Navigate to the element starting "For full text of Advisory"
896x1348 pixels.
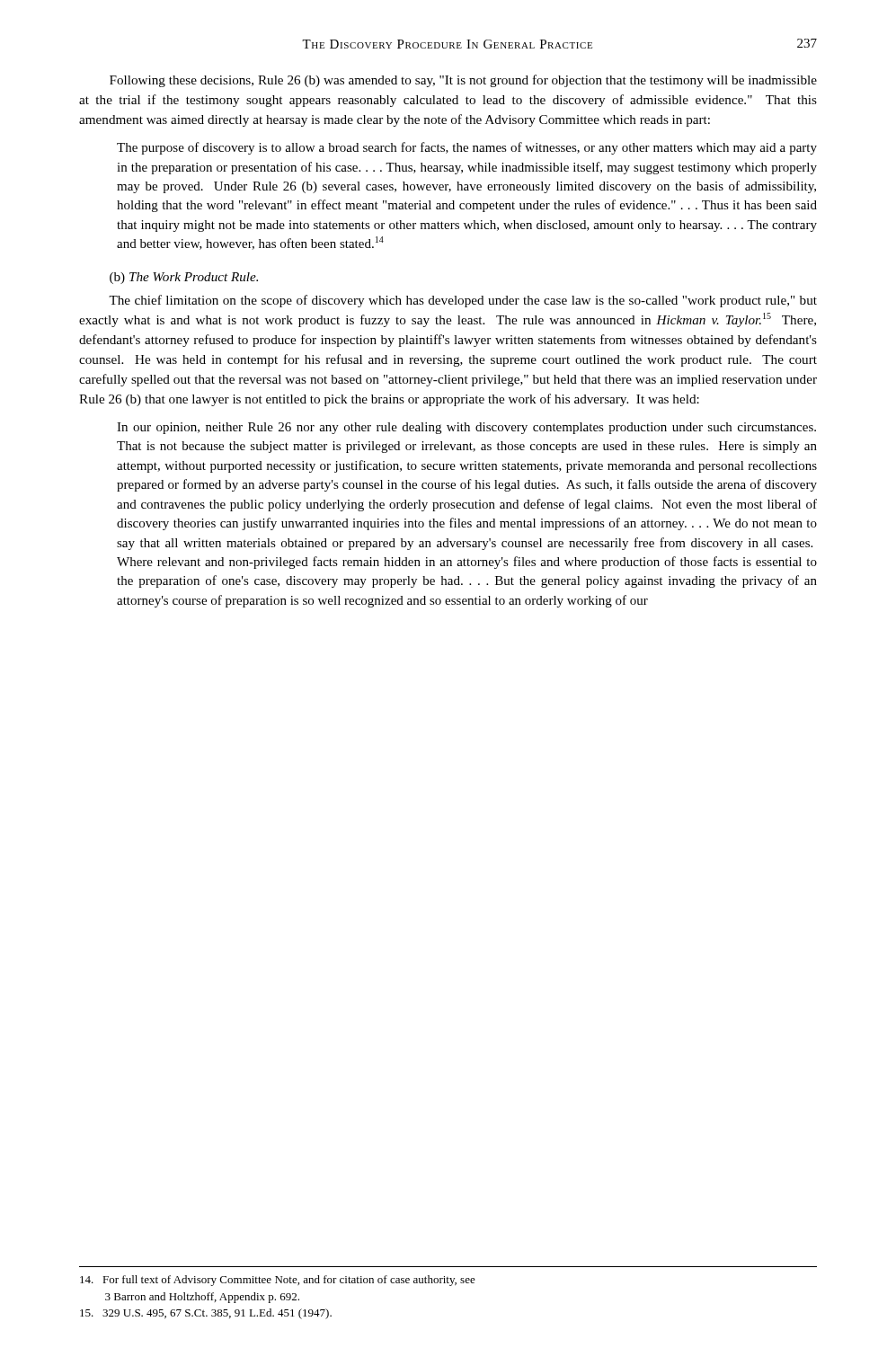click(x=448, y=1297)
